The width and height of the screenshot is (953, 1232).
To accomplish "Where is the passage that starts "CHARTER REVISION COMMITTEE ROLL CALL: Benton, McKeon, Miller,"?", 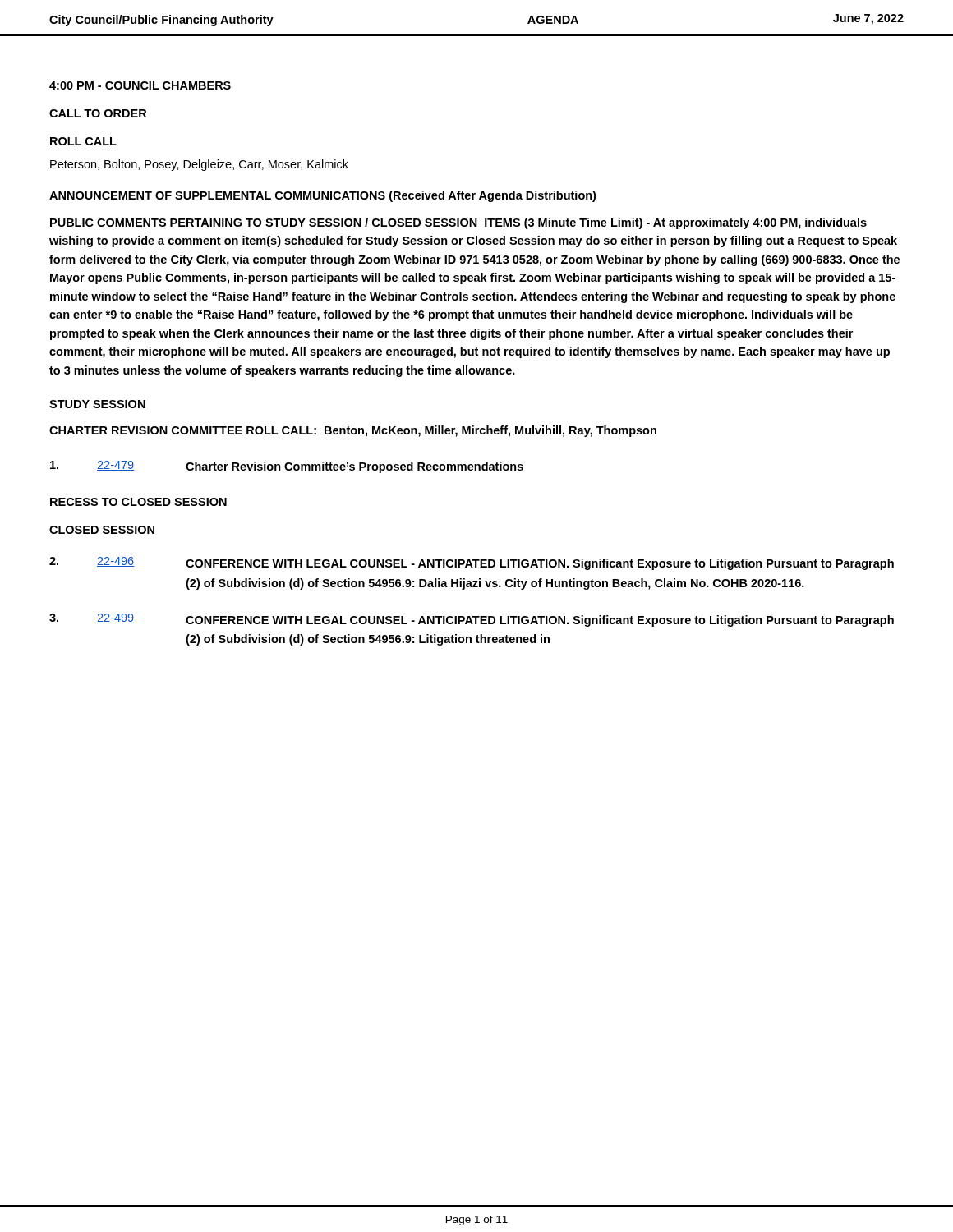I will tap(353, 430).
